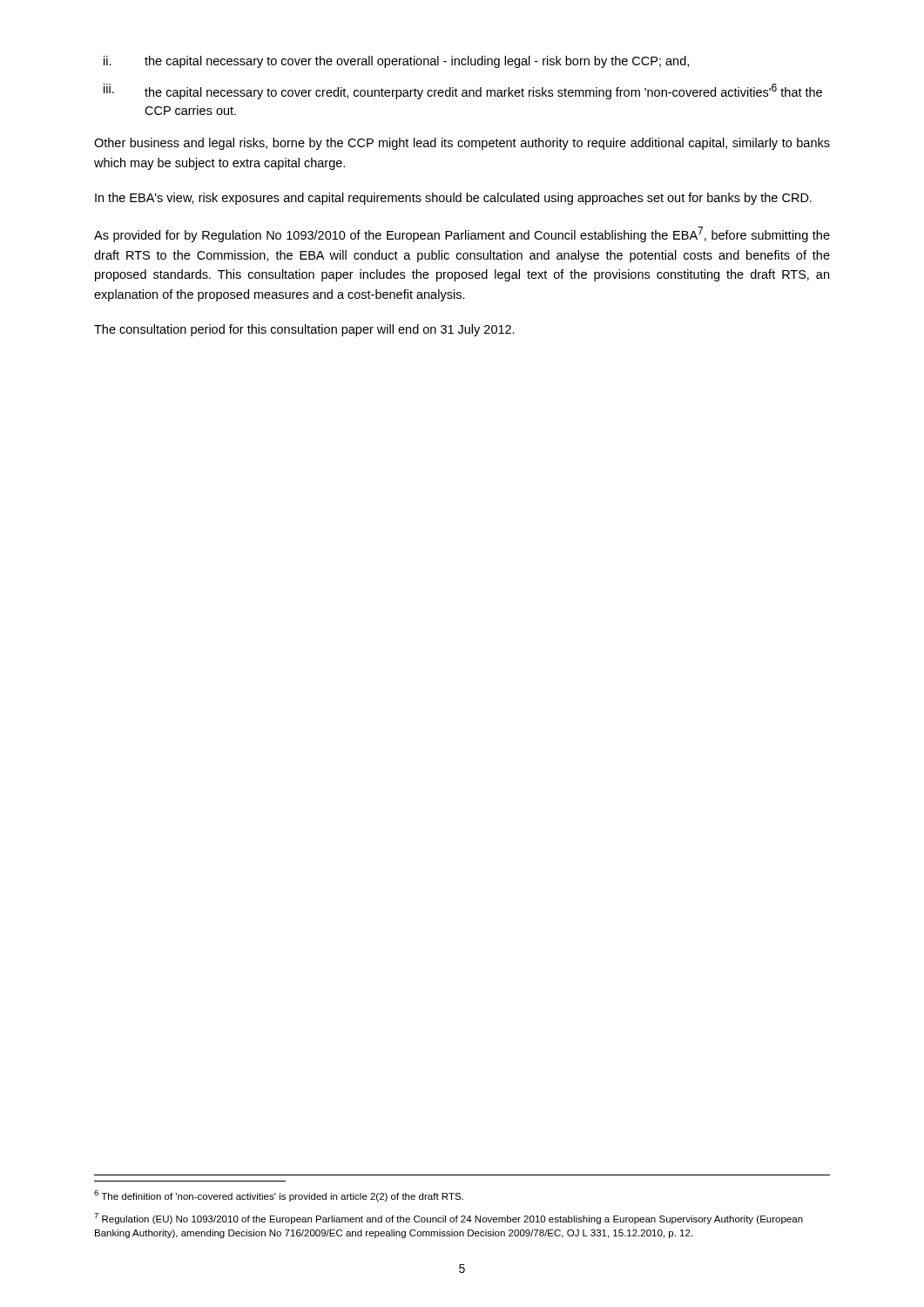Screen dimensions: 1307x924
Task: Click on the list item that reads "iii. the capital necessary"
Action: [462, 101]
